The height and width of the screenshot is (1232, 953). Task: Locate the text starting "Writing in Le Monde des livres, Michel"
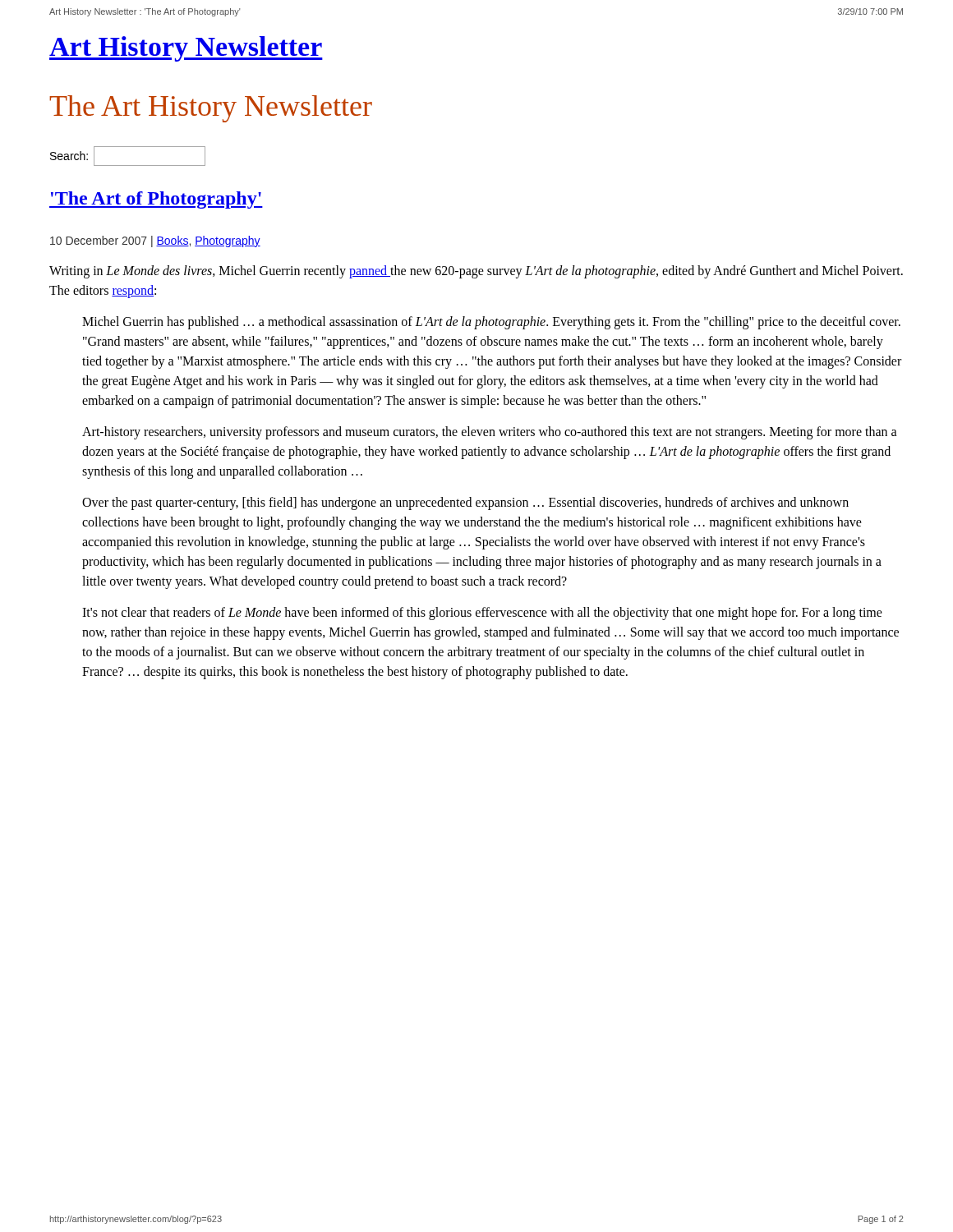pos(476,280)
